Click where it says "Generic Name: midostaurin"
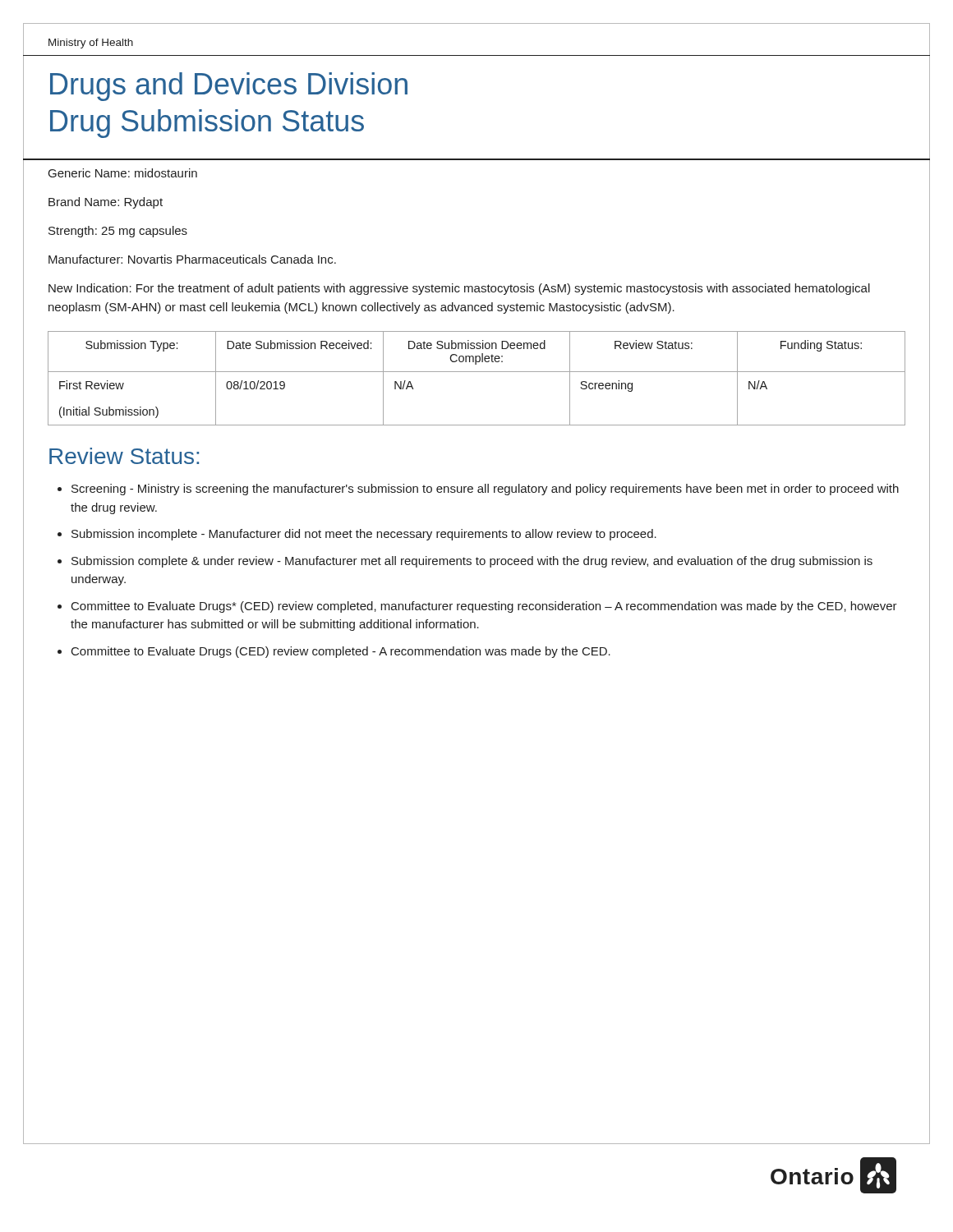953x1232 pixels. (x=123, y=173)
